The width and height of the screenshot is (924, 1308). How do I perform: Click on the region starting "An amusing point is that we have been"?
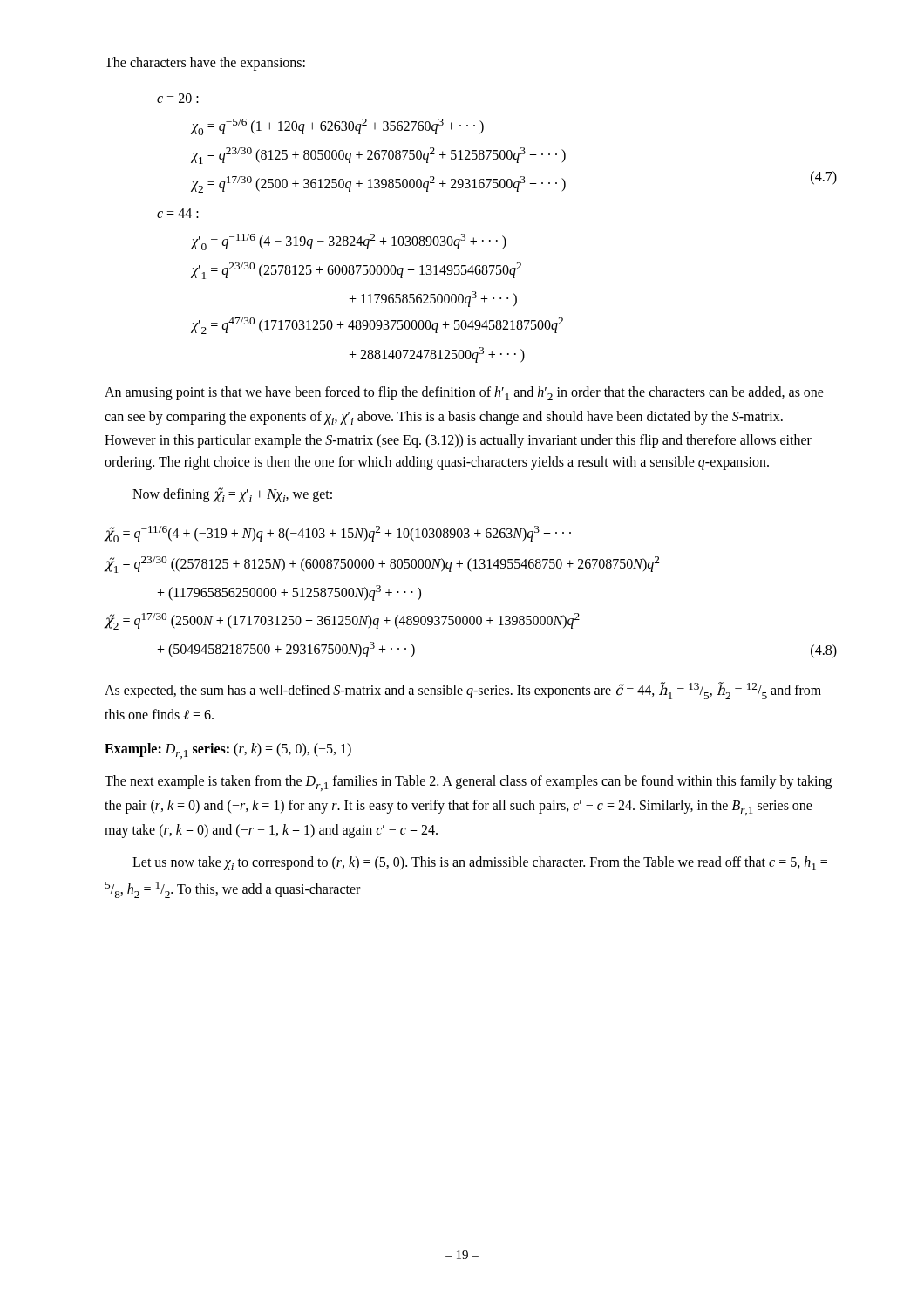point(464,427)
